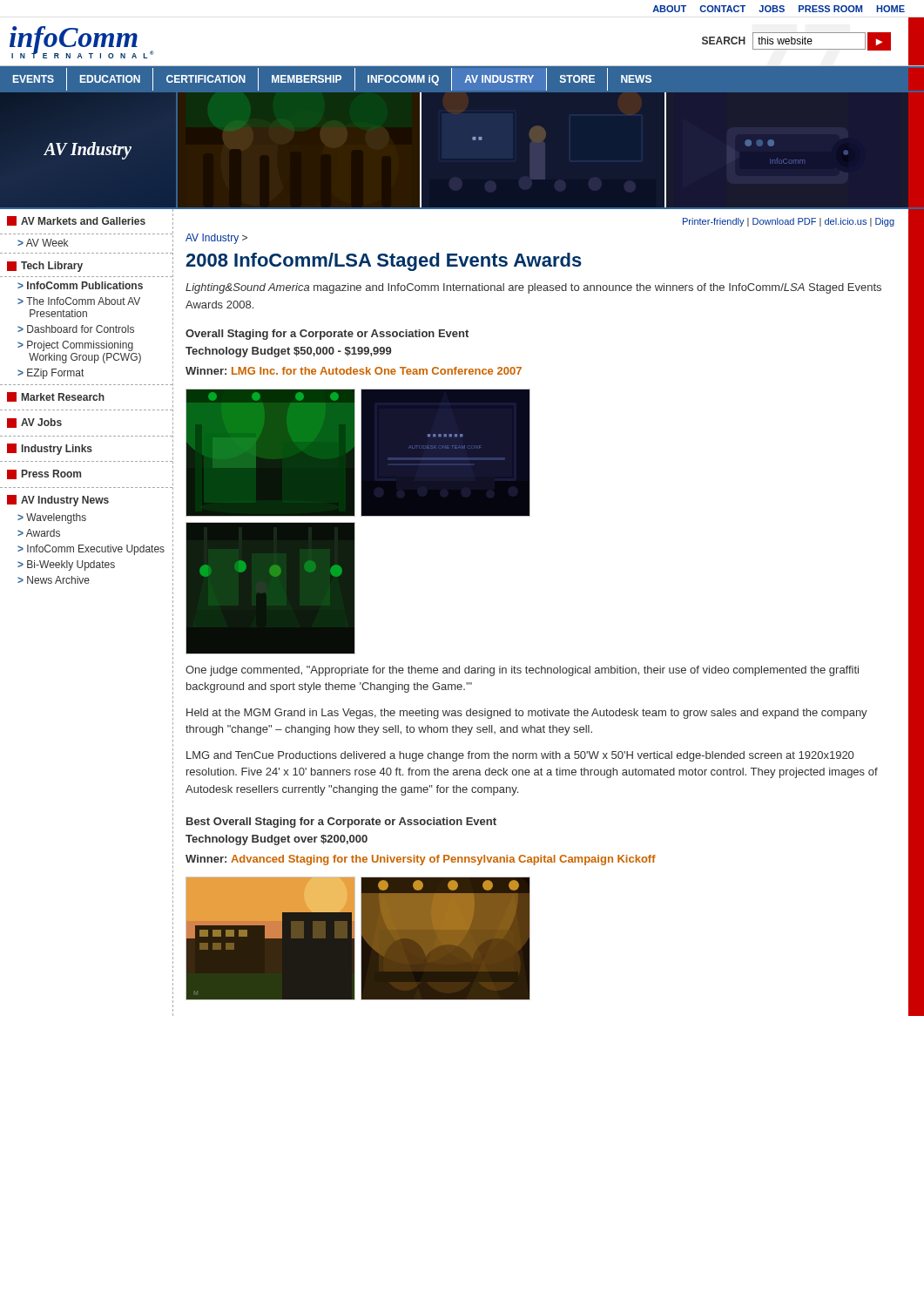Select the section header containing "Market Research"

56,397
